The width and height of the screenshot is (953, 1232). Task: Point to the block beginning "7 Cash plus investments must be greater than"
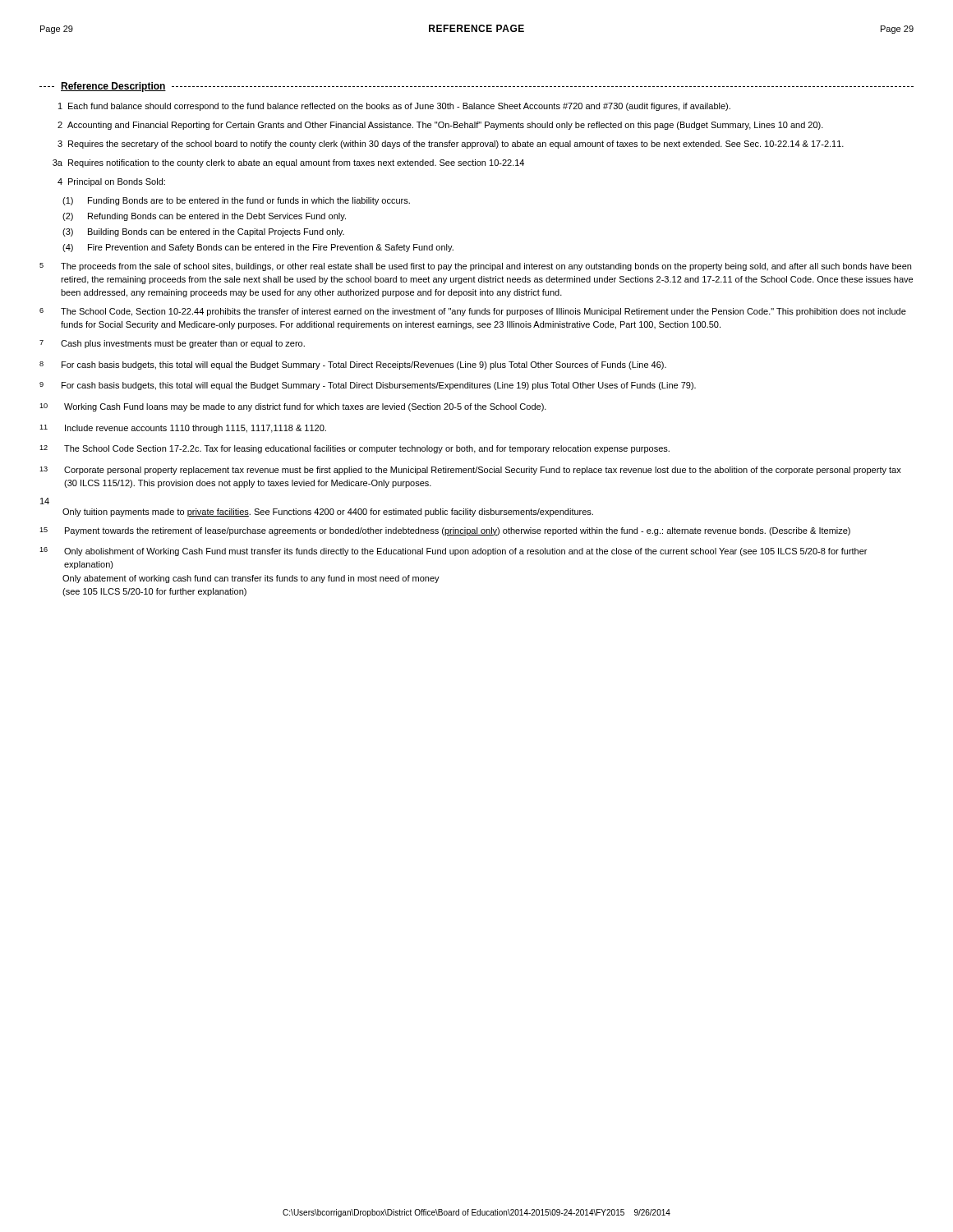[x=172, y=344]
